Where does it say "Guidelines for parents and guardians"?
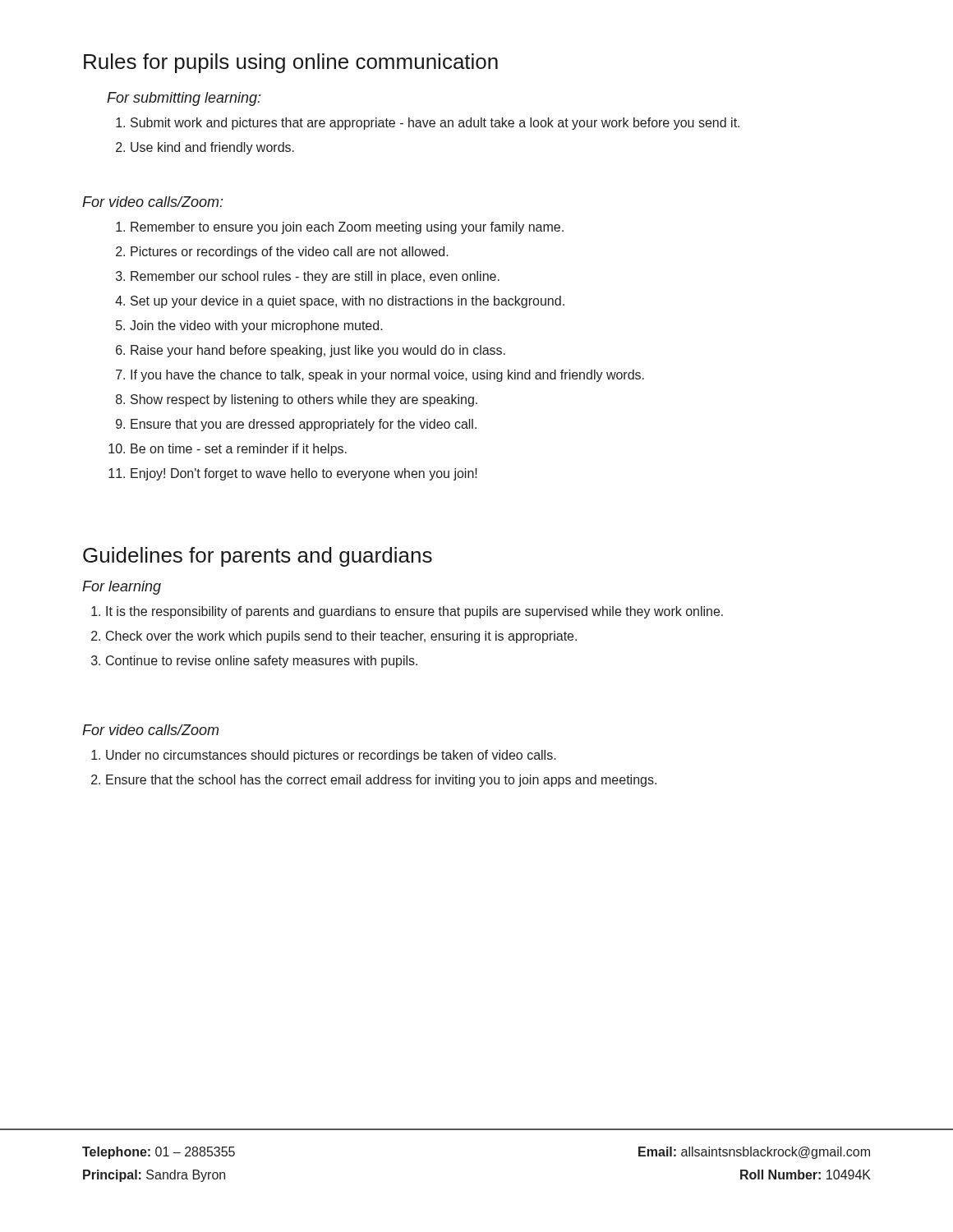The image size is (953, 1232). (258, 557)
